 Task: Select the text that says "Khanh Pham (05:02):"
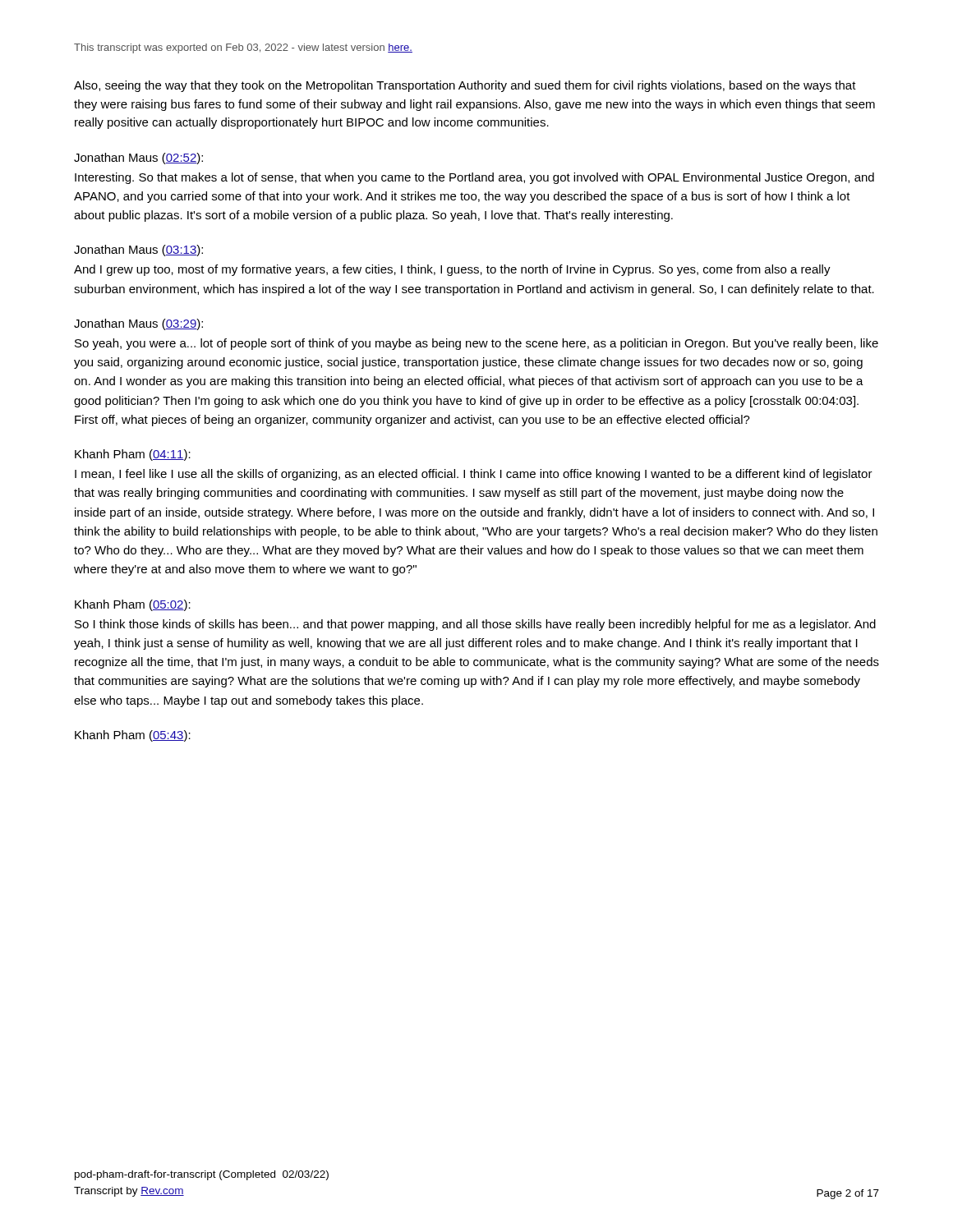point(133,604)
